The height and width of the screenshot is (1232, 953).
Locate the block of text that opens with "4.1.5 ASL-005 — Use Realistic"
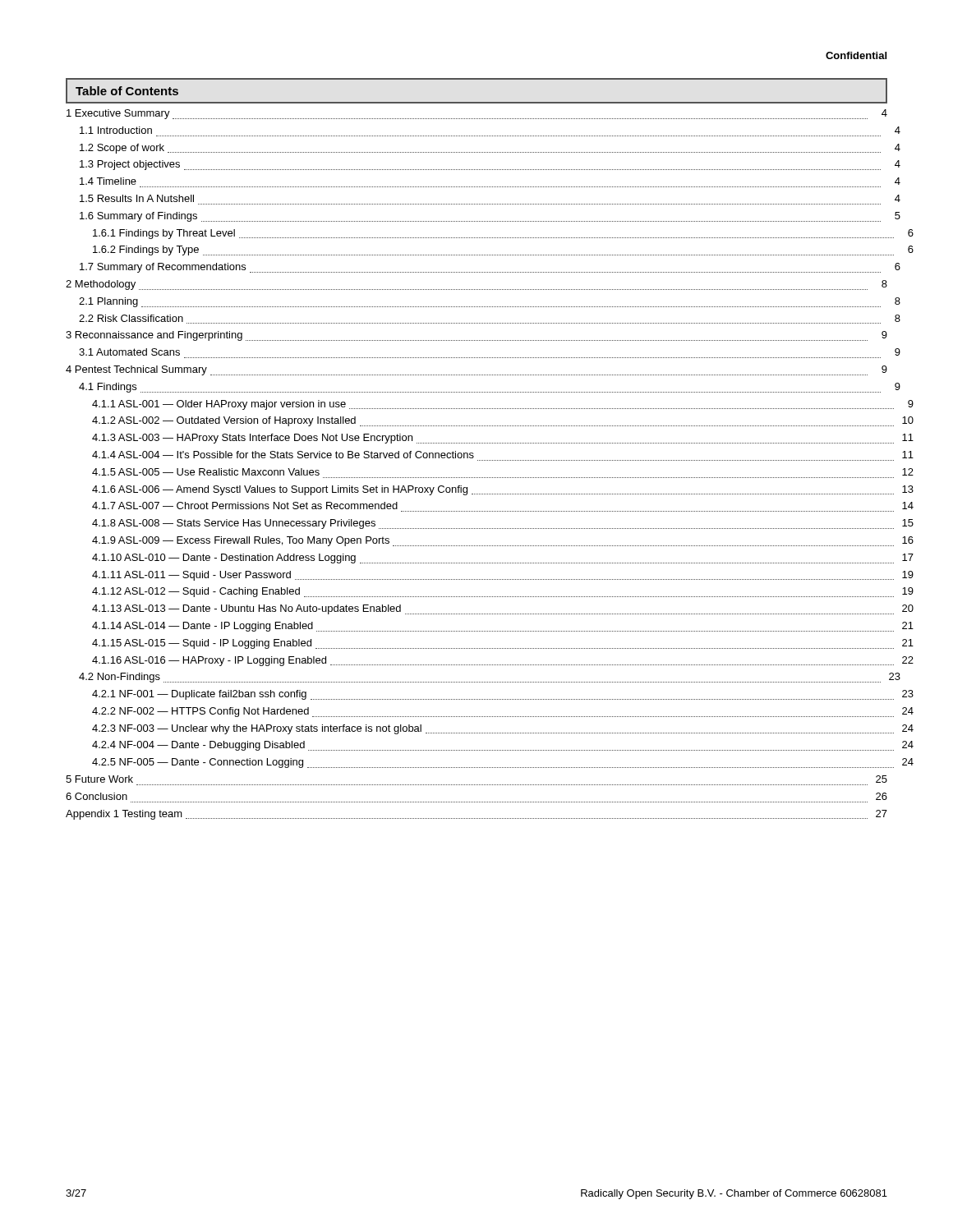pos(503,472)
